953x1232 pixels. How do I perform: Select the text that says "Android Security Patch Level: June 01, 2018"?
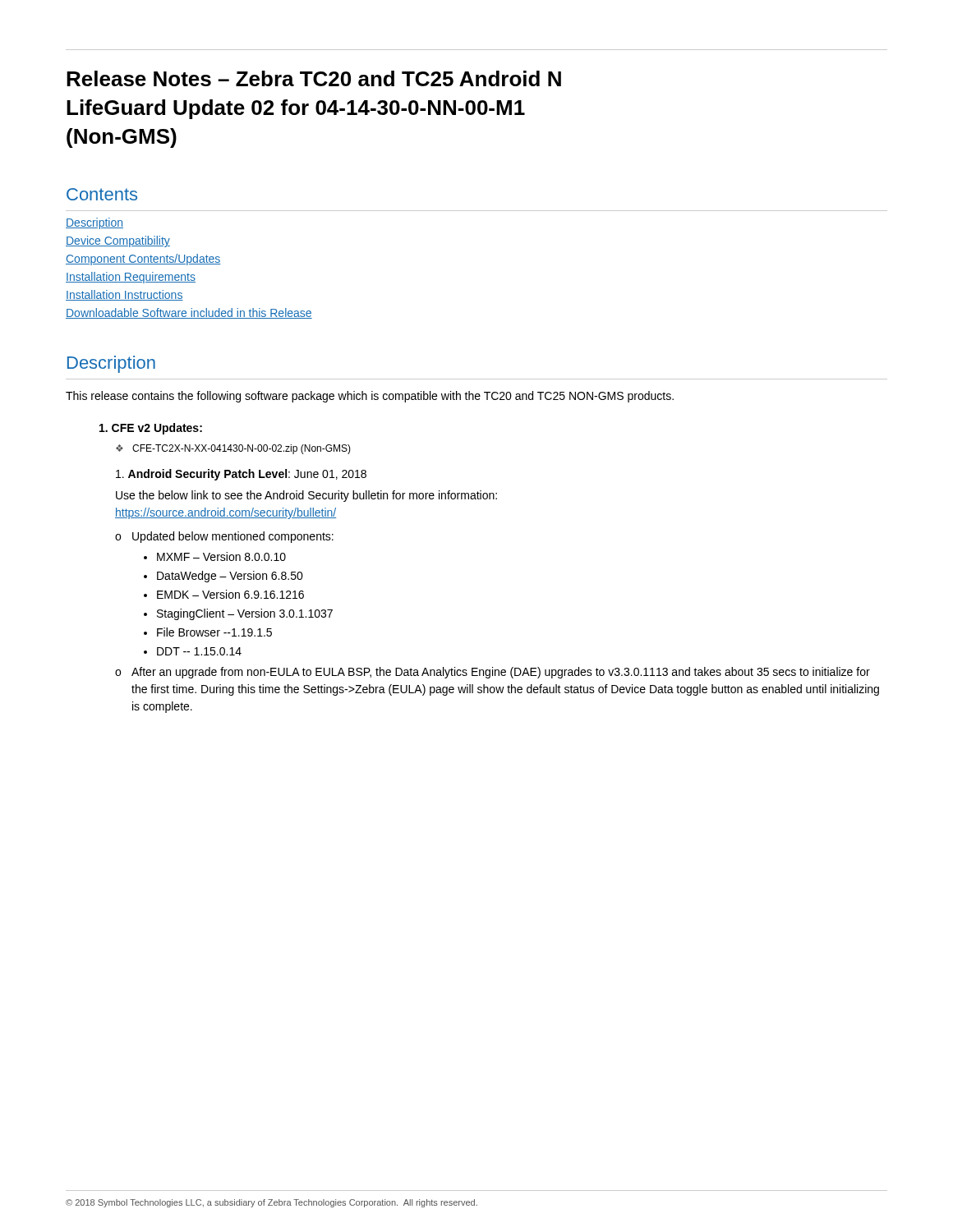click(x=241, y=474)
